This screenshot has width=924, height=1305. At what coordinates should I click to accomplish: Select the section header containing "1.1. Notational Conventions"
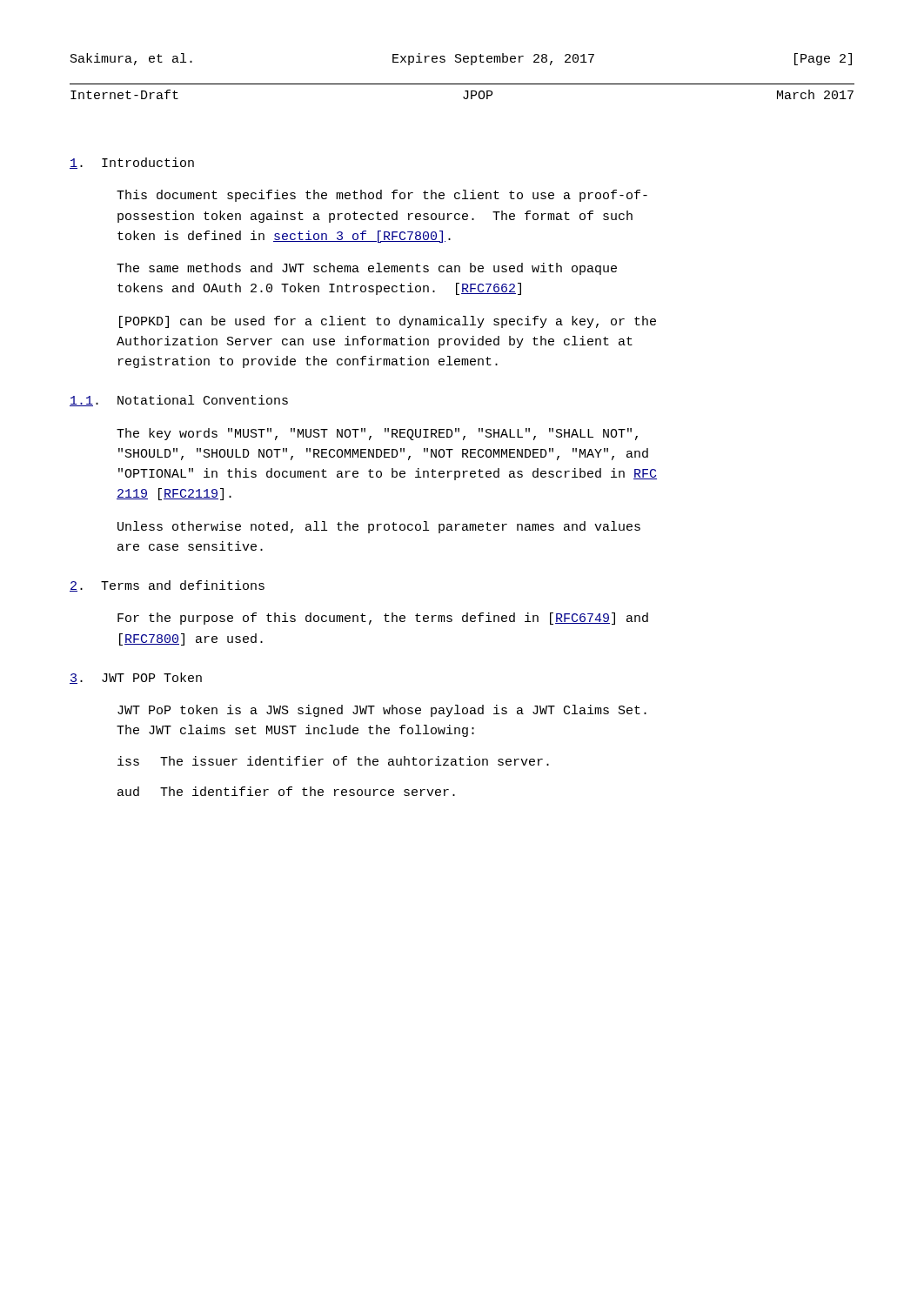point(179,402)
